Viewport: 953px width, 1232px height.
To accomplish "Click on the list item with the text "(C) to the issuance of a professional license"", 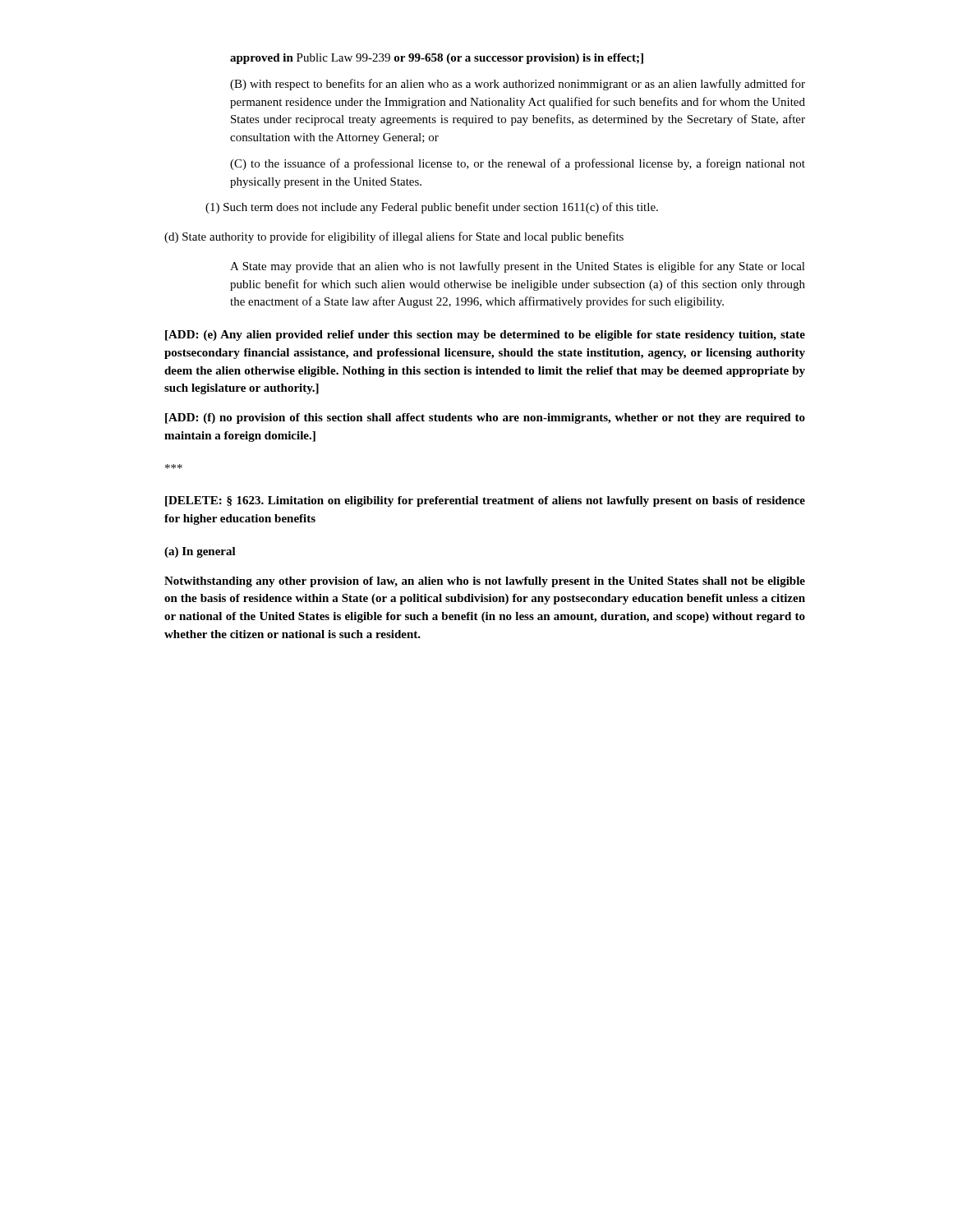I will pyautogui.click(x=518, y=172).
